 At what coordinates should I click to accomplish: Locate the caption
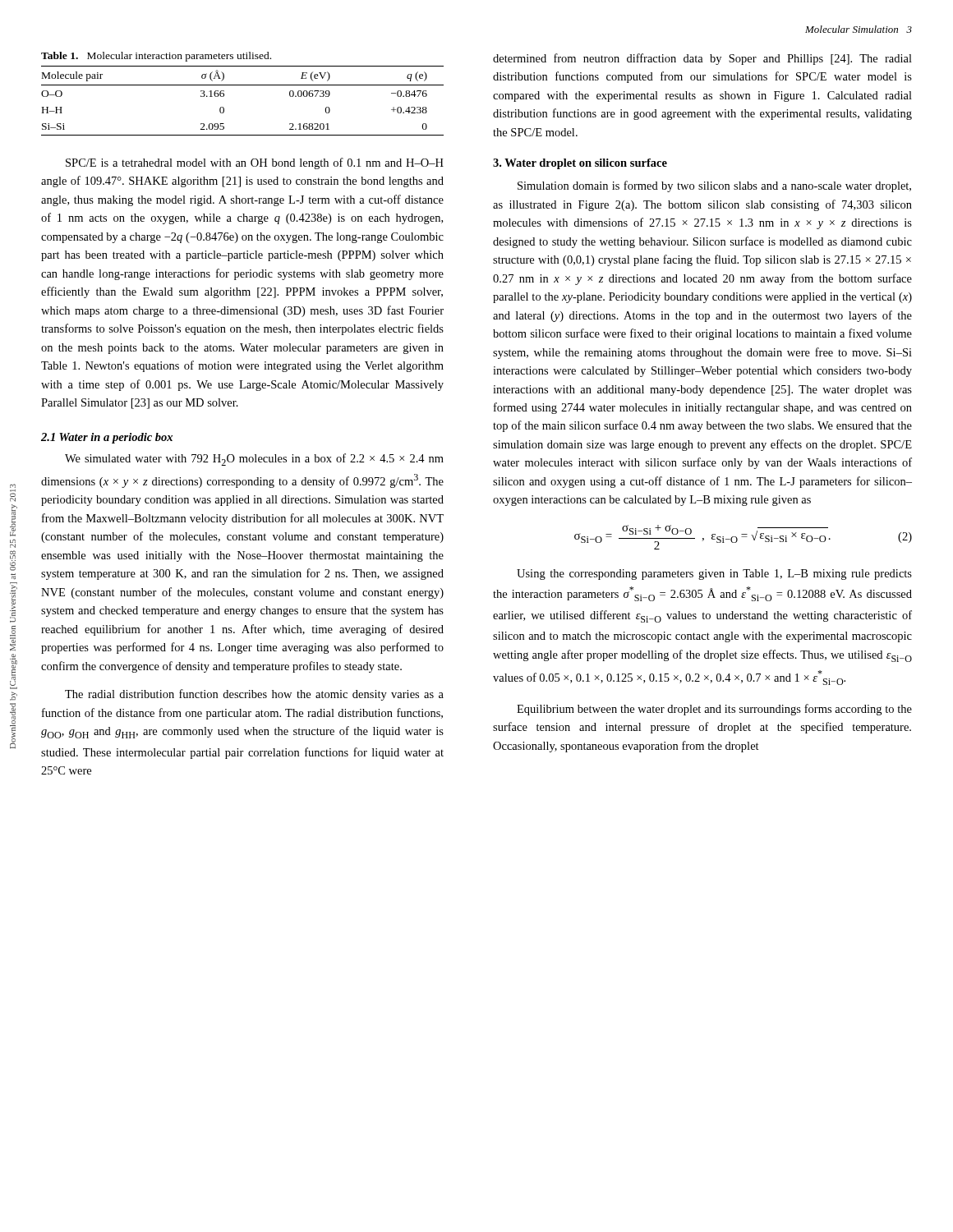157,55
